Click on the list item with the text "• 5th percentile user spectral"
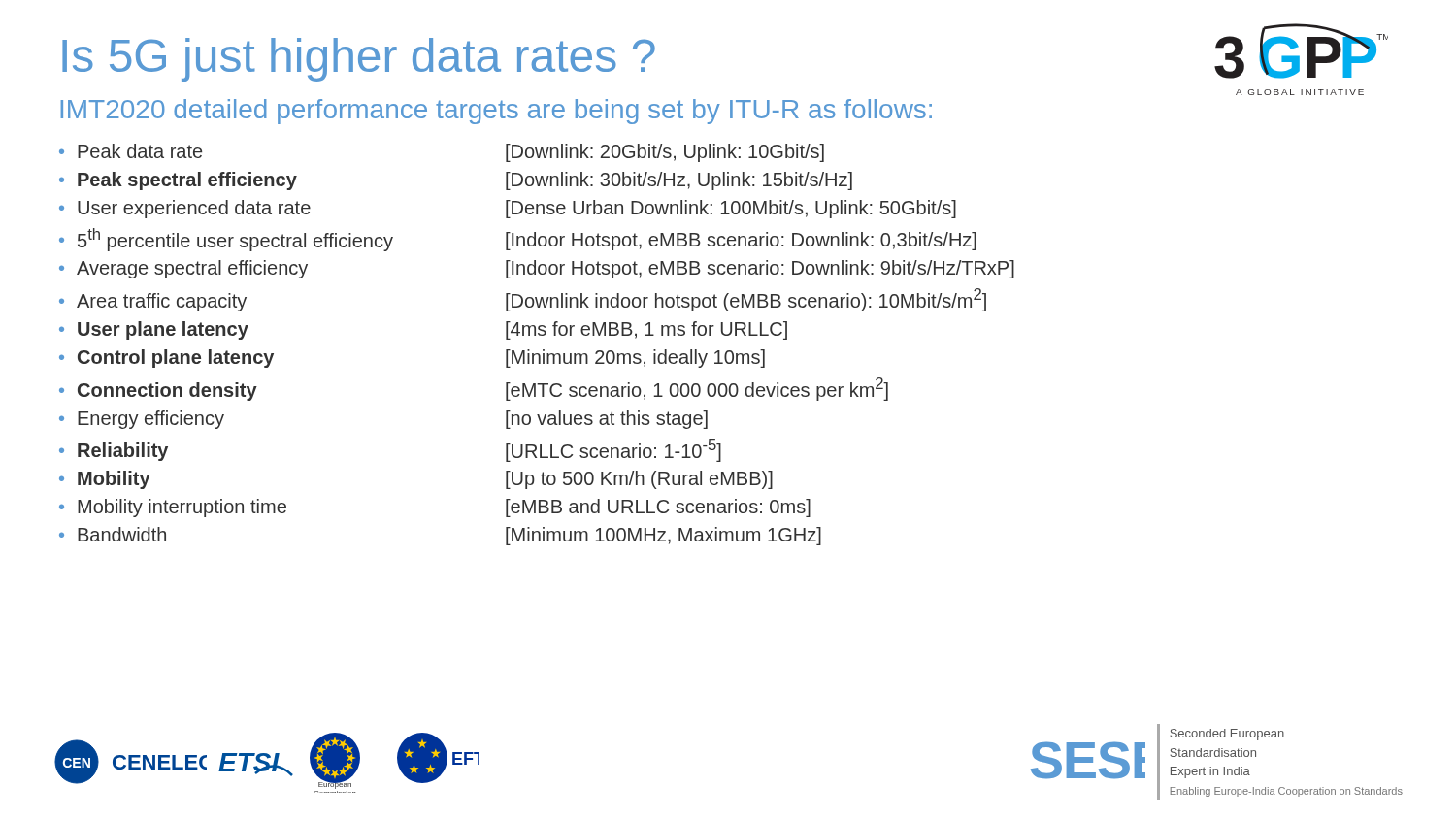 pyautogui.click(x=226, y=238)
